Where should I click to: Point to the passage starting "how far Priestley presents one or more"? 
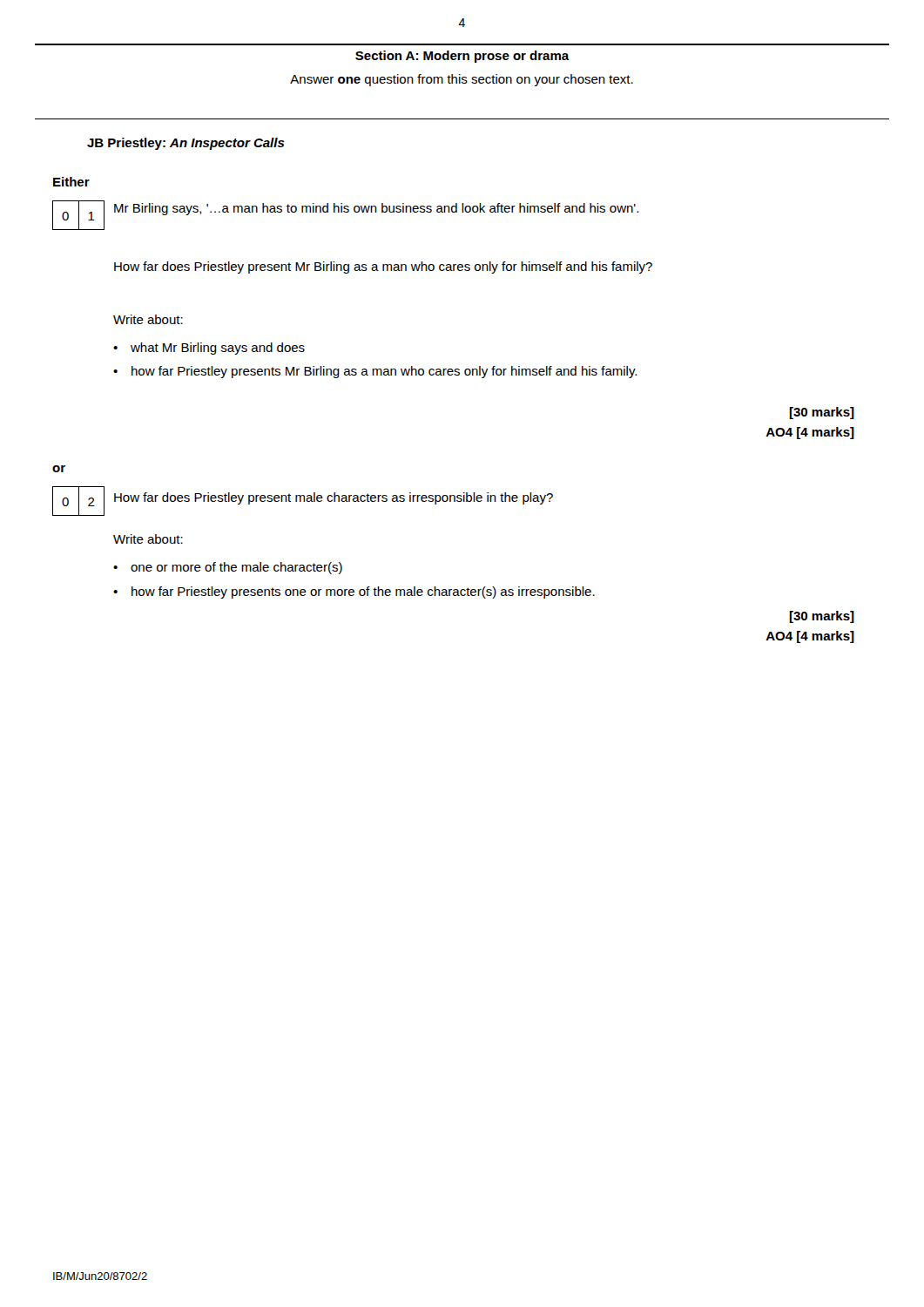363,591
